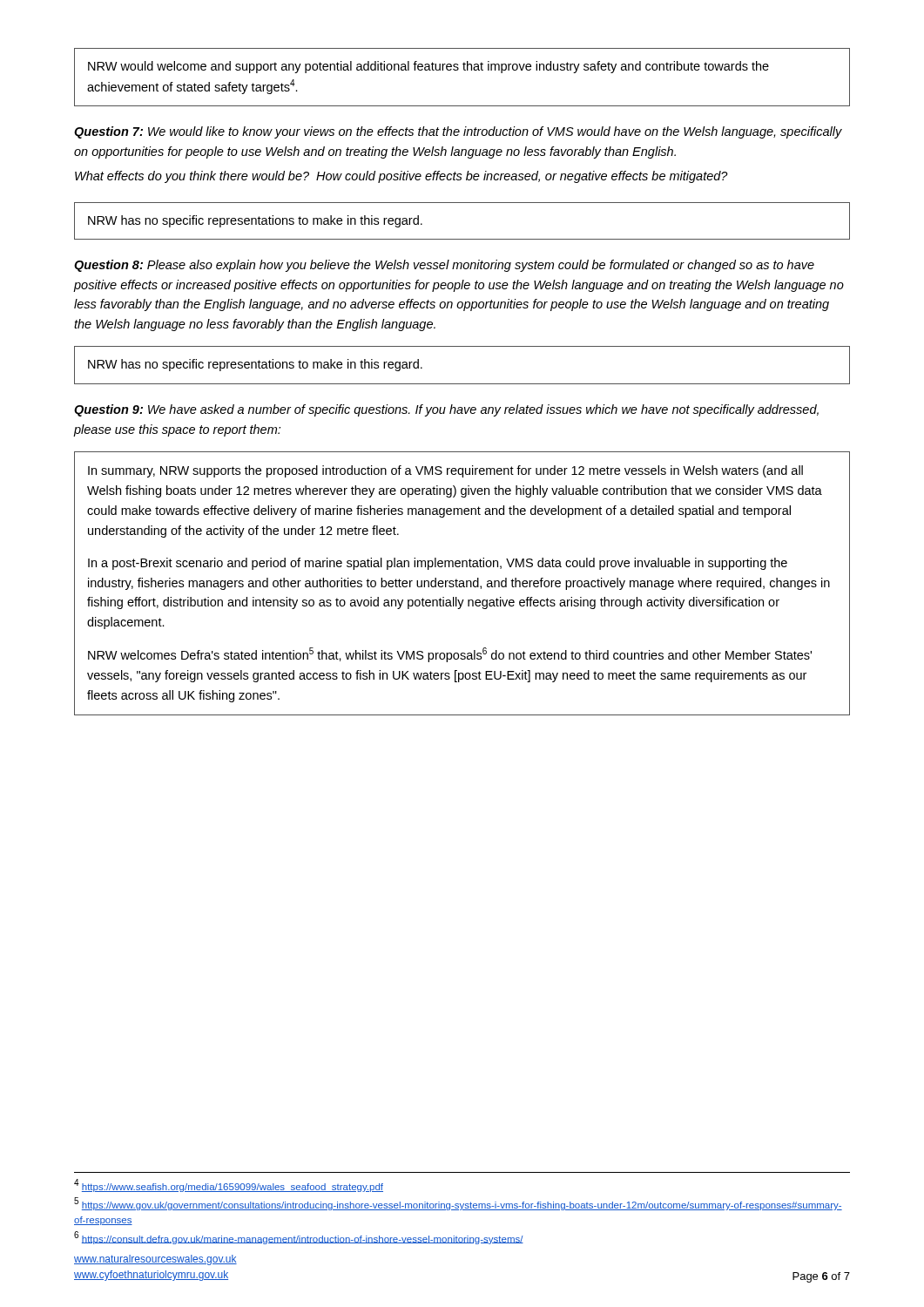Select the text block containing "Question 8: Please"
The image size is (924, 1307).
click(x=459, y=295)
